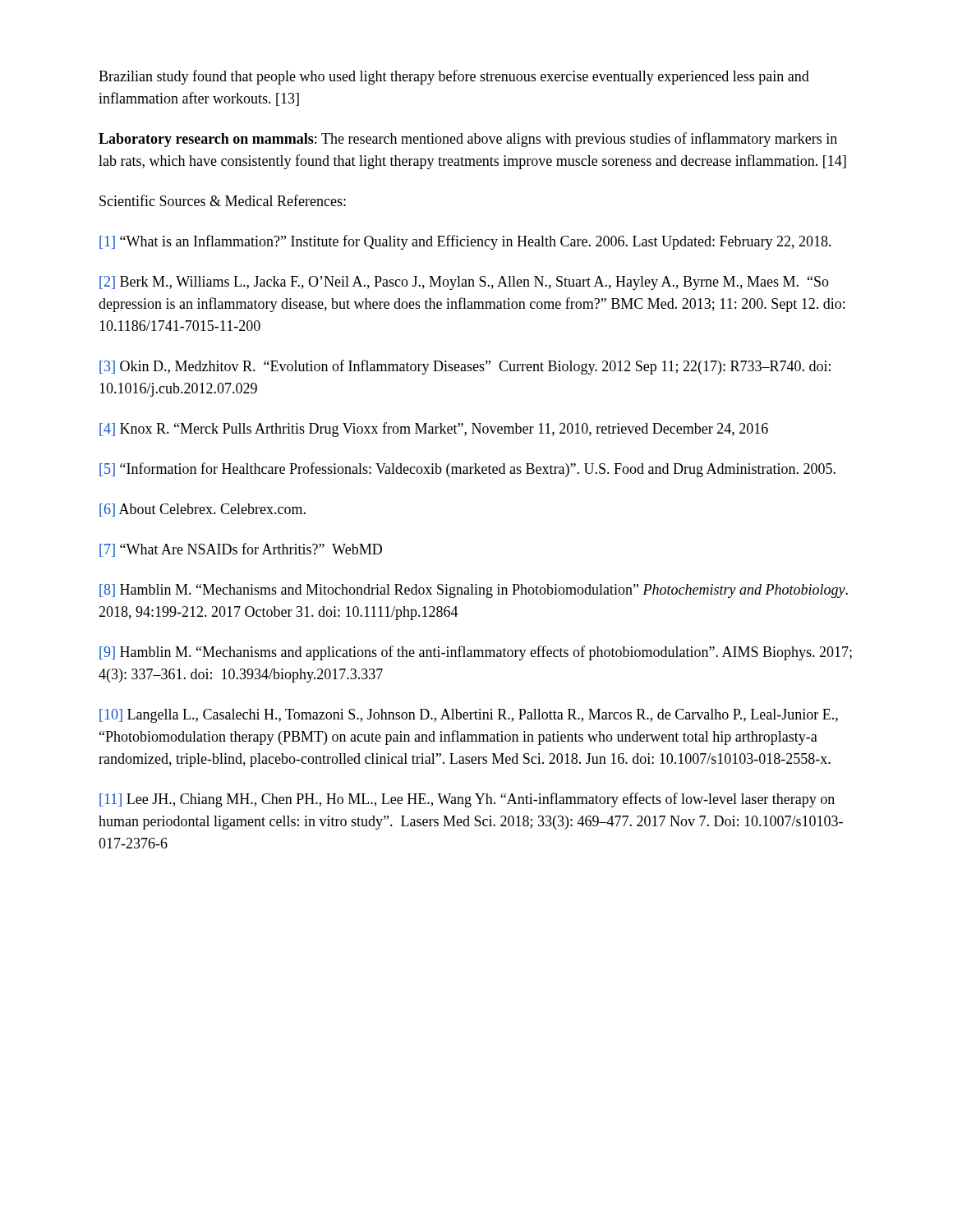The image size is (953, 1232).
Task: Navigate to the region starting "[5] “Information for Healthcare Professionals: Valdecoxib (marketed as"
Action: [x=467, y=469]
